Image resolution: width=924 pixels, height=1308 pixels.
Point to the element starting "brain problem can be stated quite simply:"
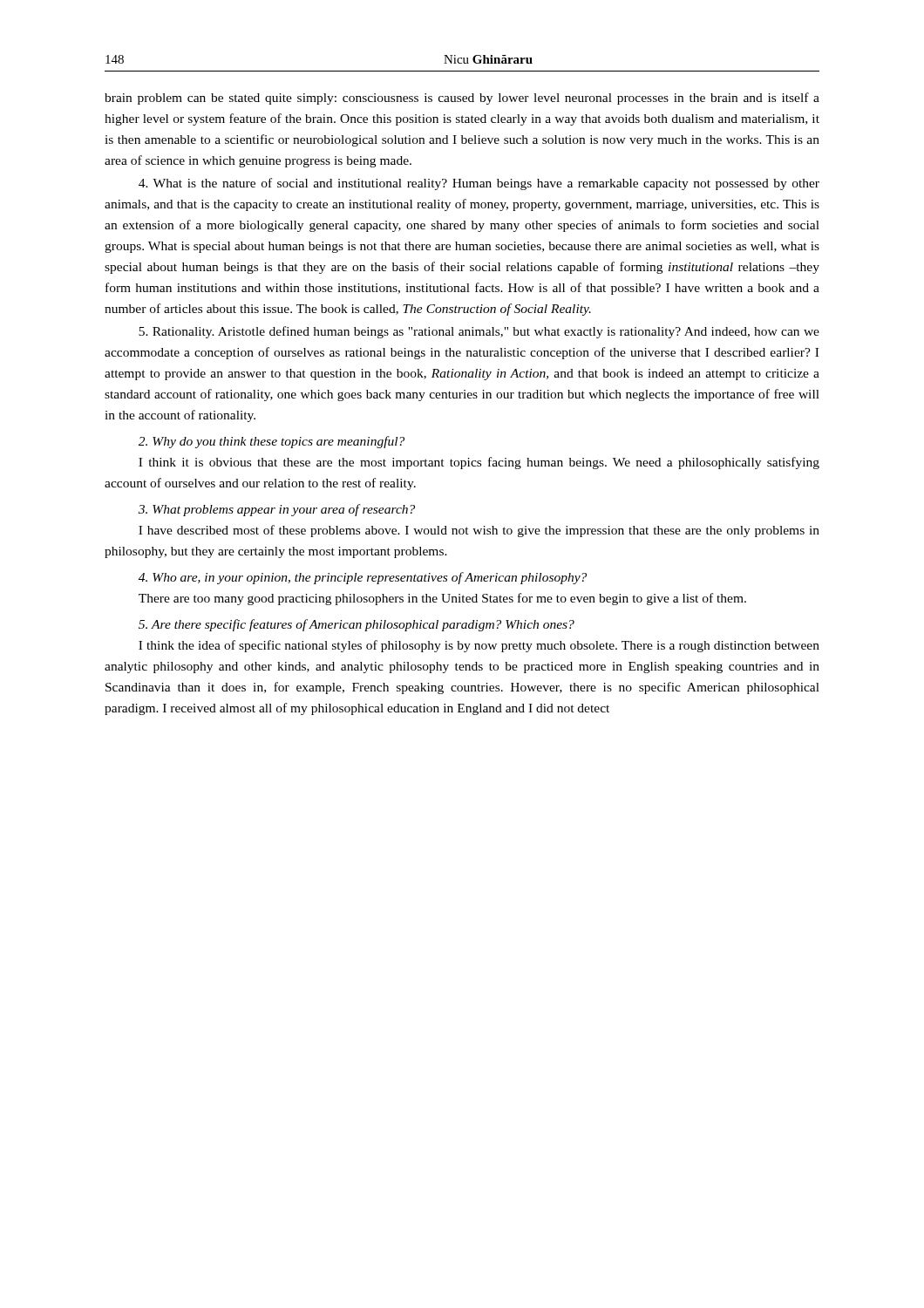pyautogui.click(x=462, y=129)
